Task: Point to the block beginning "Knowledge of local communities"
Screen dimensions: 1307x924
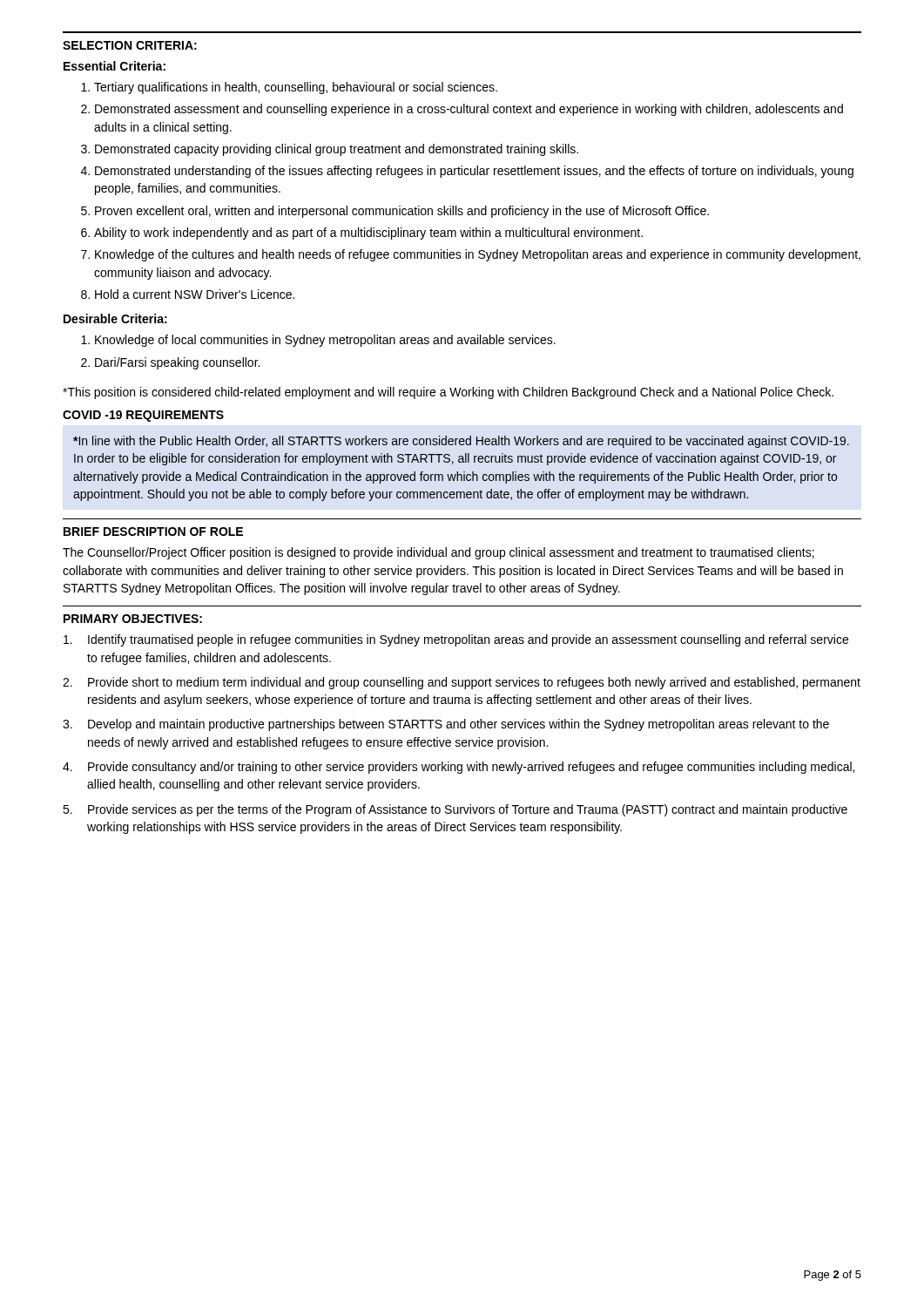Action: (x=462, y=340)
